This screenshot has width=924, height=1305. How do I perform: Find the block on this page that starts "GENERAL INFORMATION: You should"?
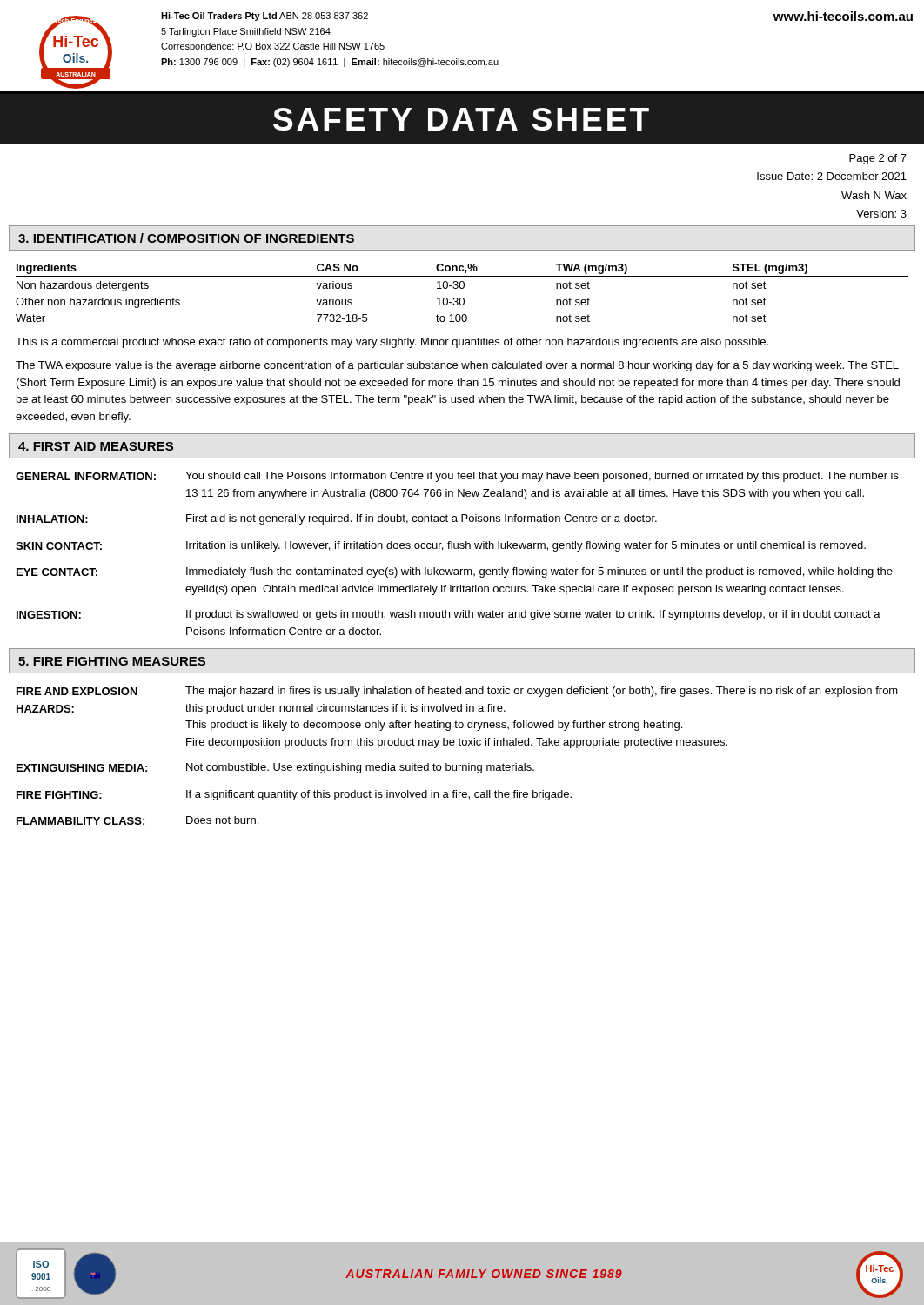462,484
